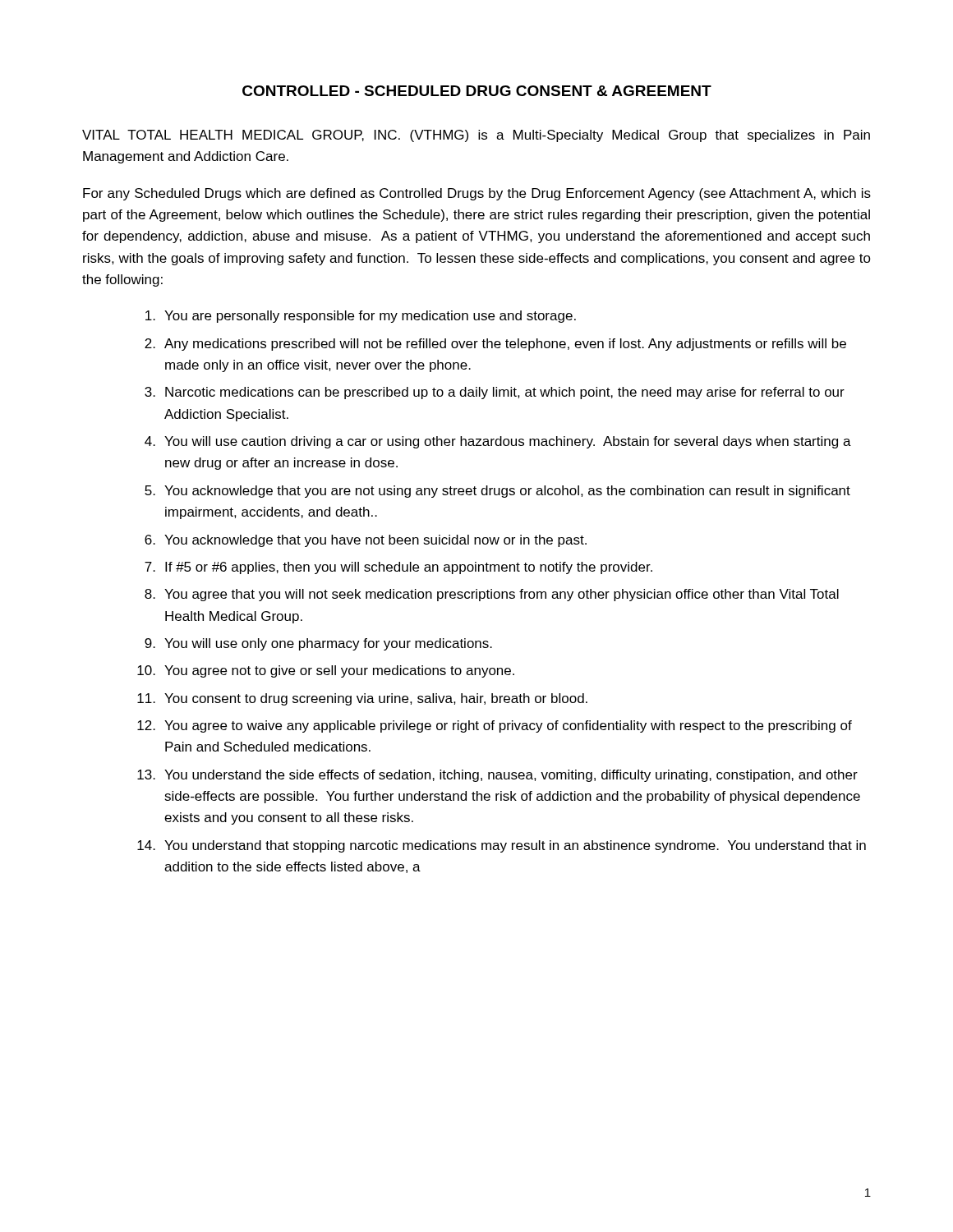Find the element starting "5. You acknowledge that you"
Screen dimensions: 1232x953
501,502
